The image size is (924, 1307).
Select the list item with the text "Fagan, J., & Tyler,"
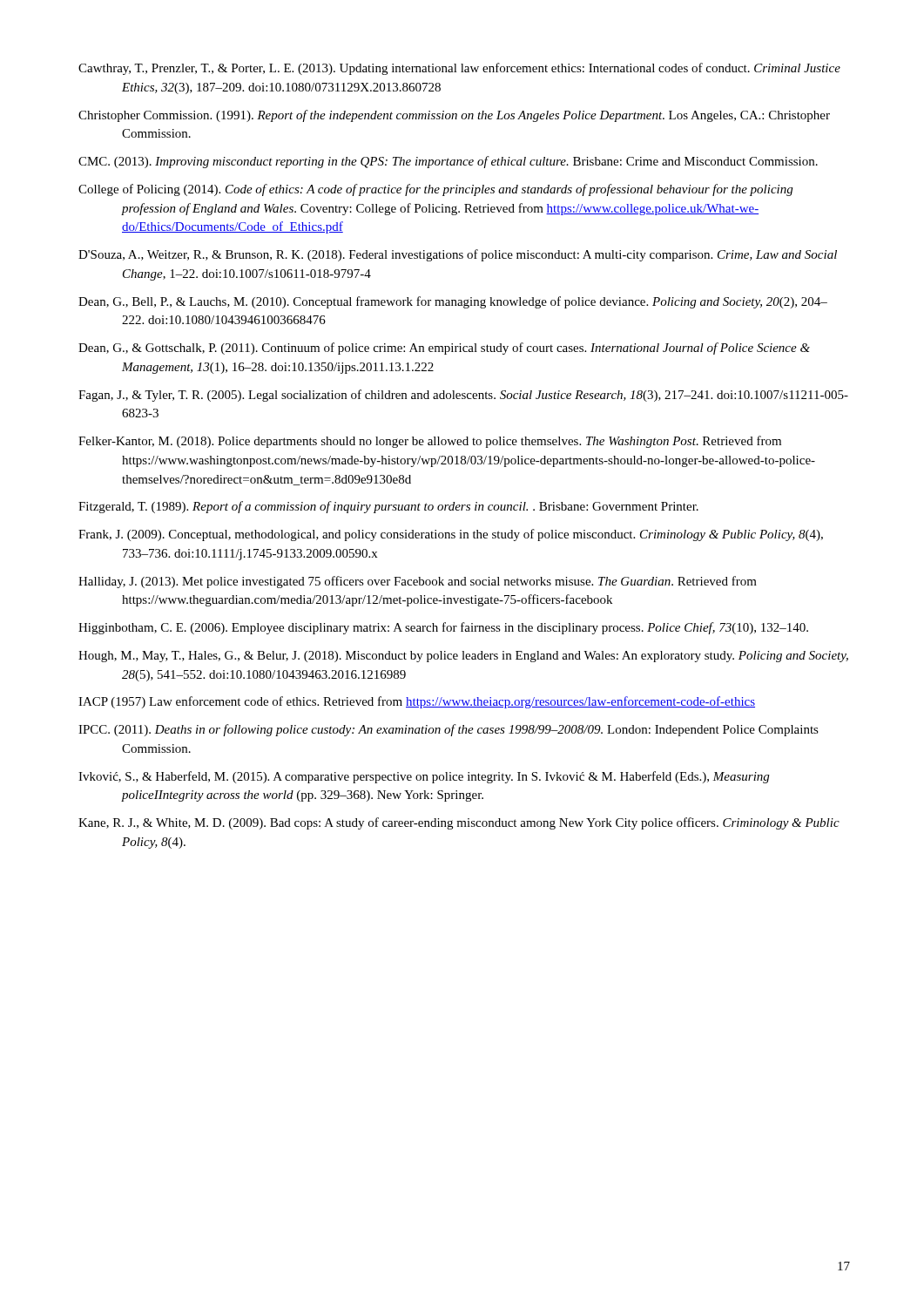click(463, 404)
